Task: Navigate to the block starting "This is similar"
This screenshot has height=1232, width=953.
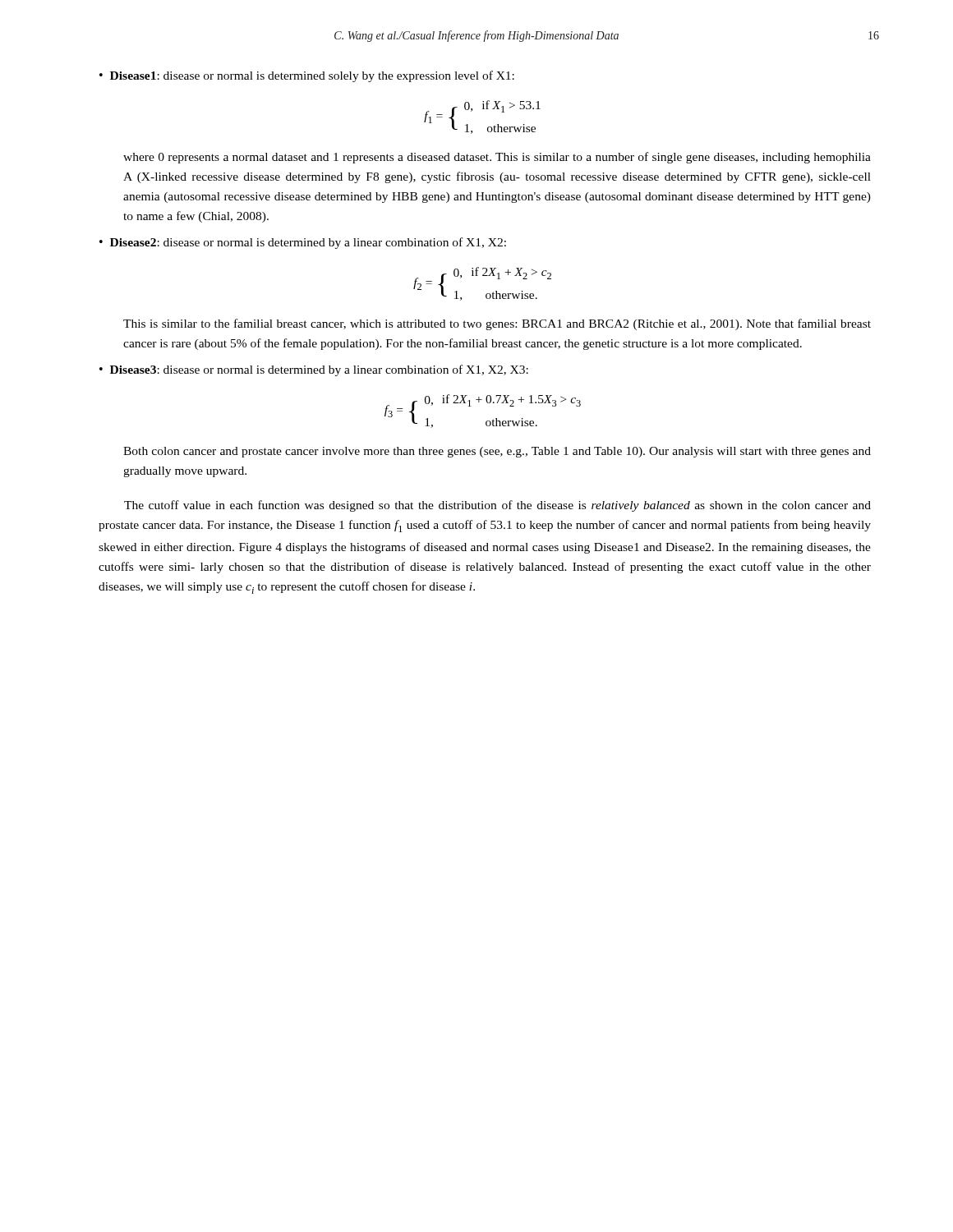Action: point(497,333)
